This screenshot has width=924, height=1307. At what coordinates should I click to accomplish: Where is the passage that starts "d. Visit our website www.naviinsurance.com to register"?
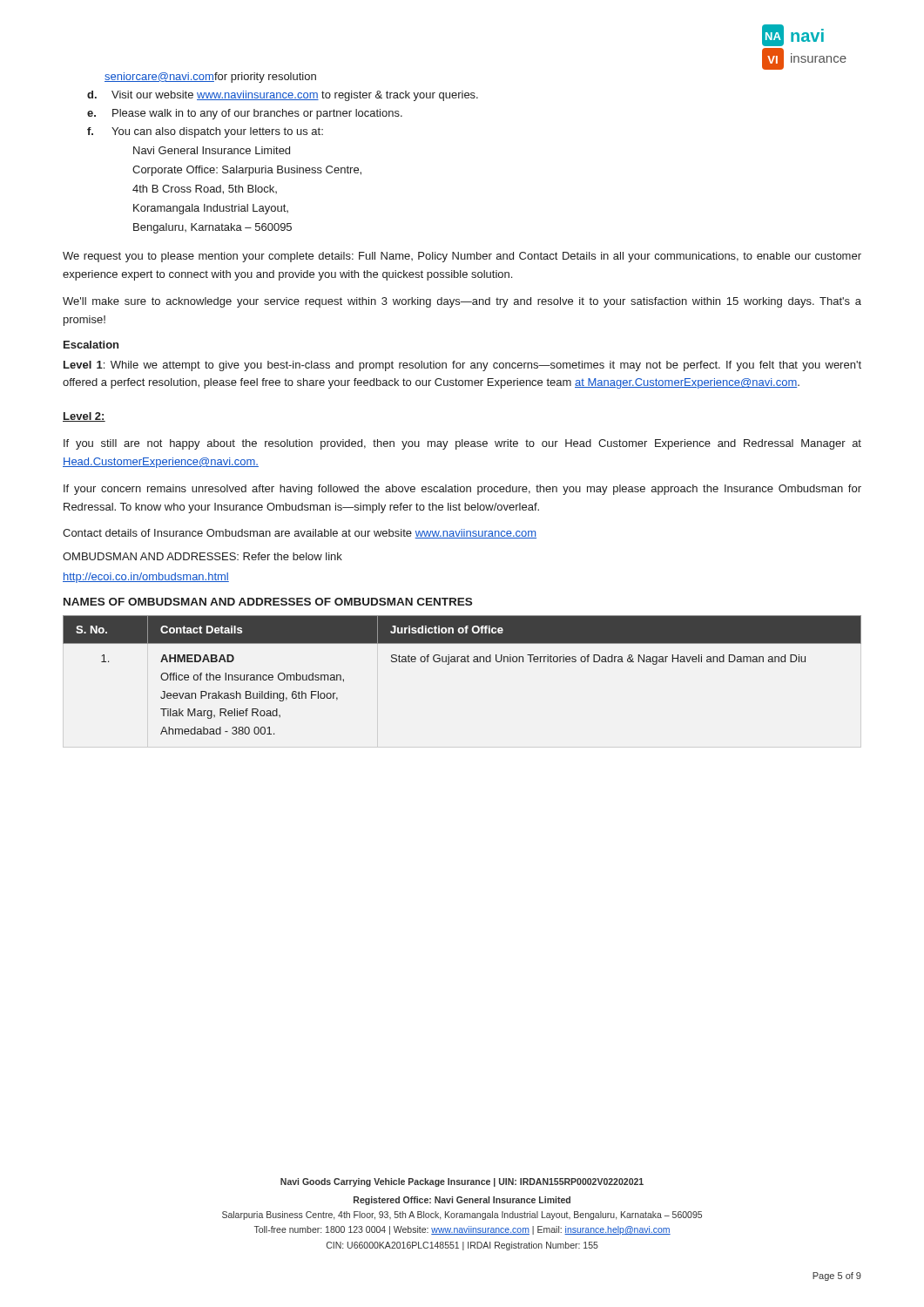(x=474, y=94)
